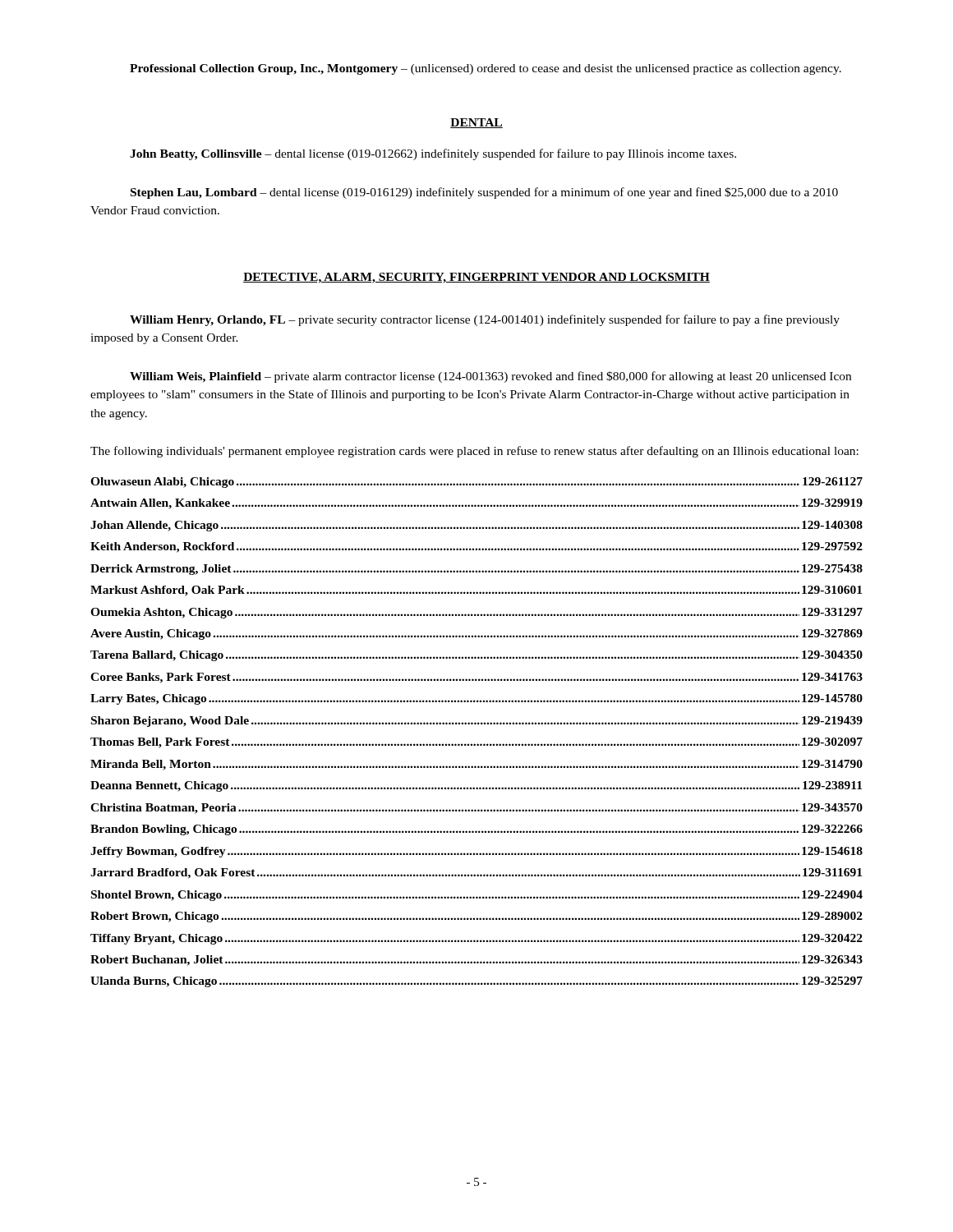This screenshot has width=953, height=1232.
Task: Locate the element starting "Stephen Lau, Lombard –"
Action: (x=476, y=202)
